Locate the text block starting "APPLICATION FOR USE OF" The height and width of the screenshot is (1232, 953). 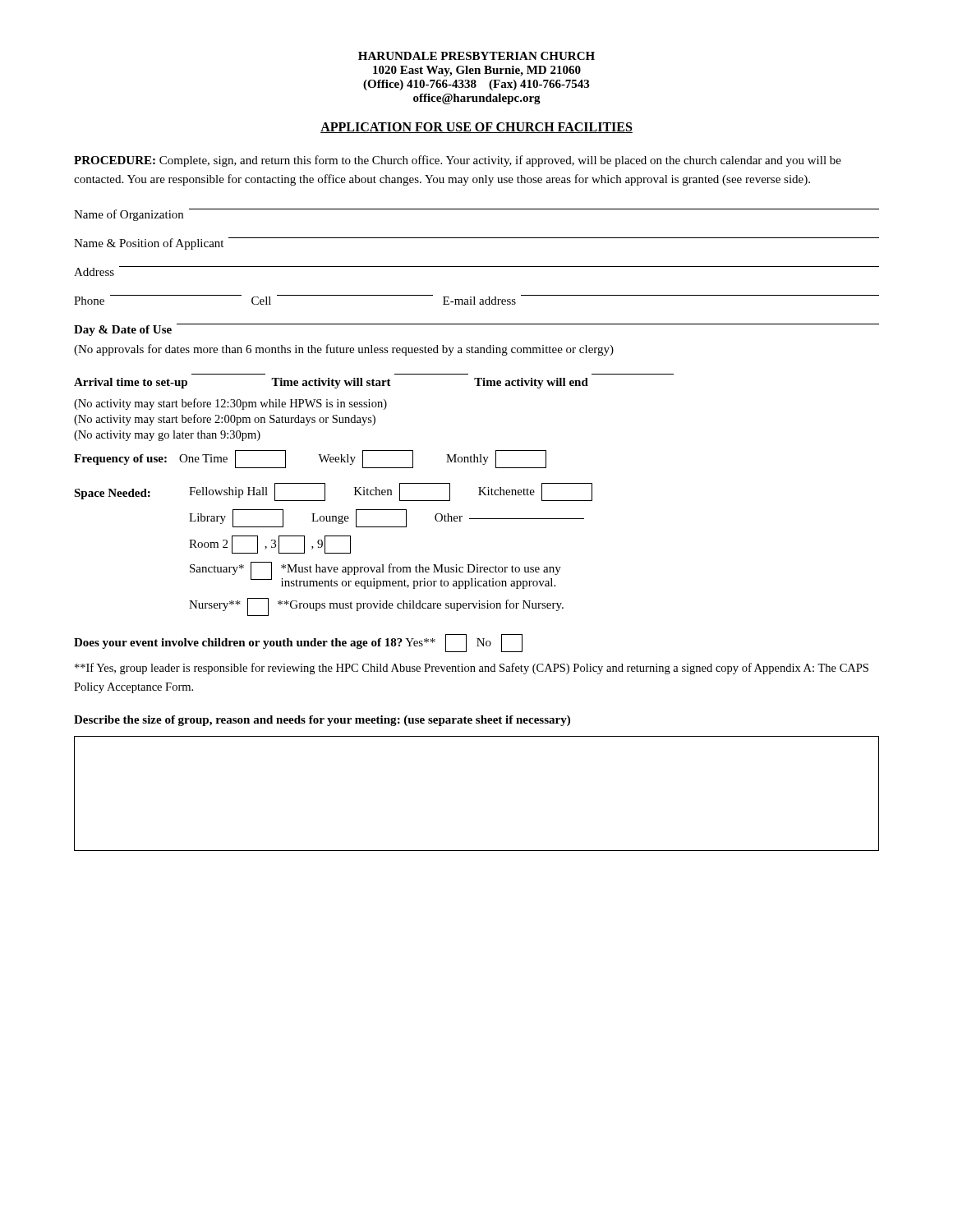(476, 127)
